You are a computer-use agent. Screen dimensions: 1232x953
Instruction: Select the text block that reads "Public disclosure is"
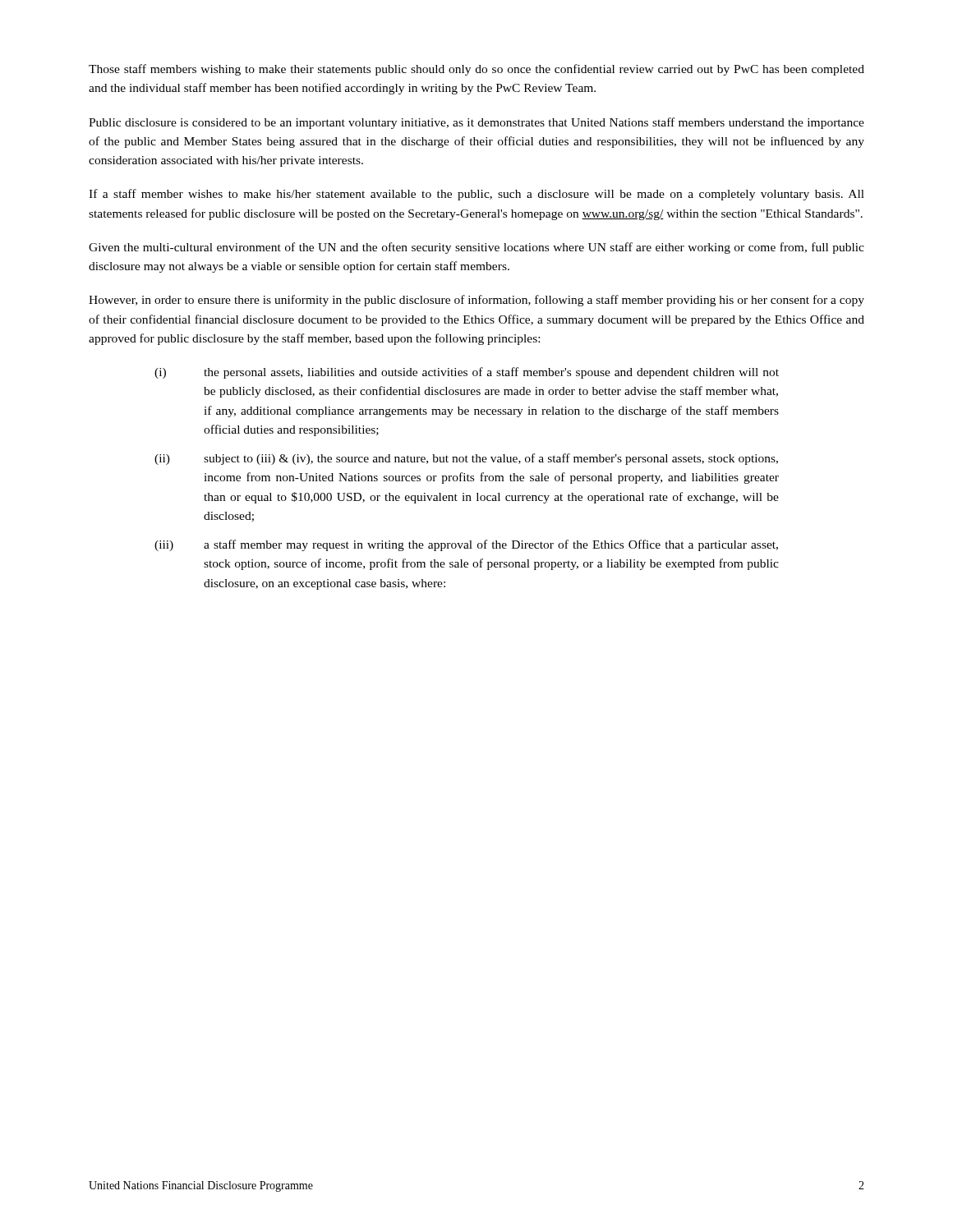[x=476, y=141]
